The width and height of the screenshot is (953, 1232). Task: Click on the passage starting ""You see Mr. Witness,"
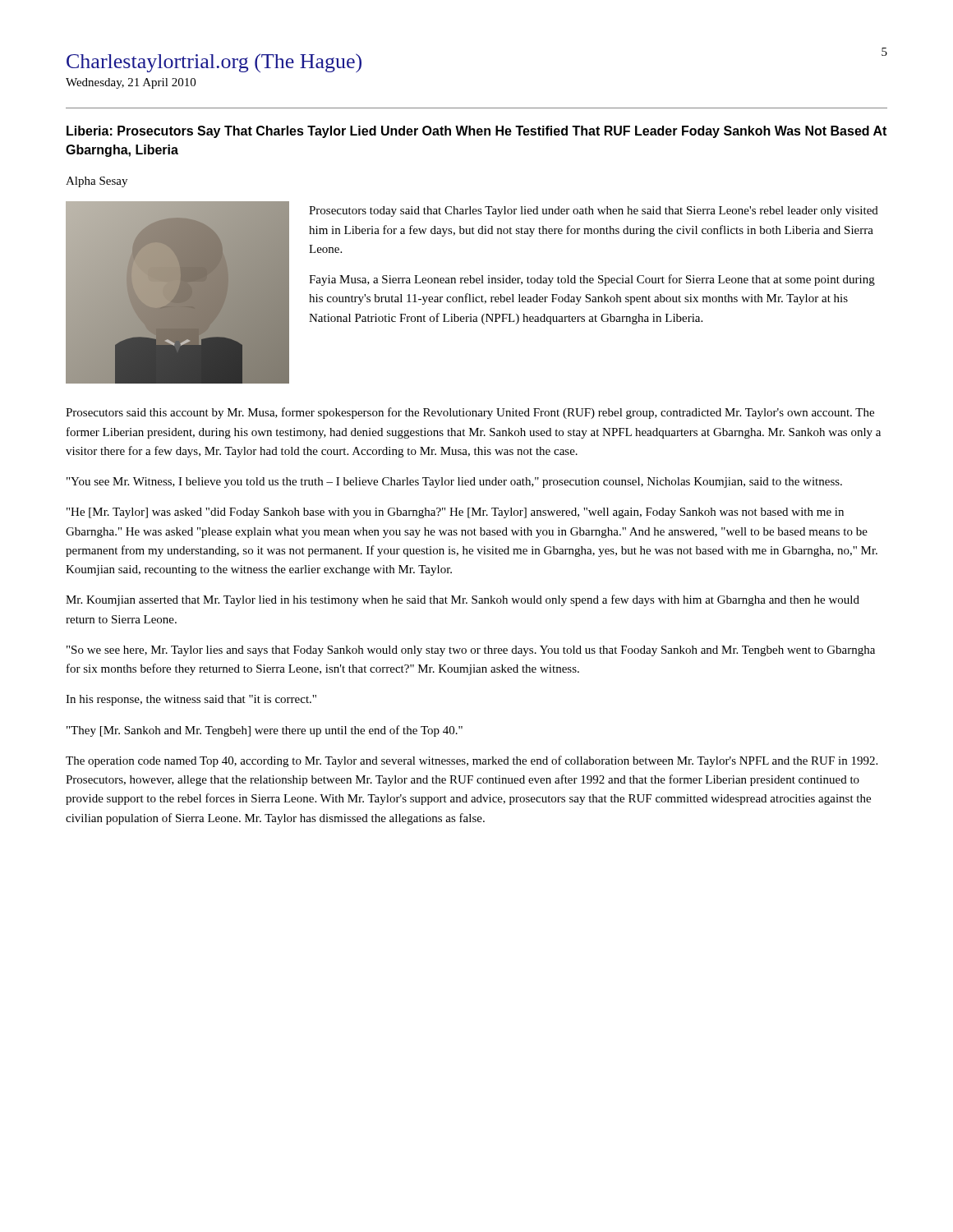454,481
